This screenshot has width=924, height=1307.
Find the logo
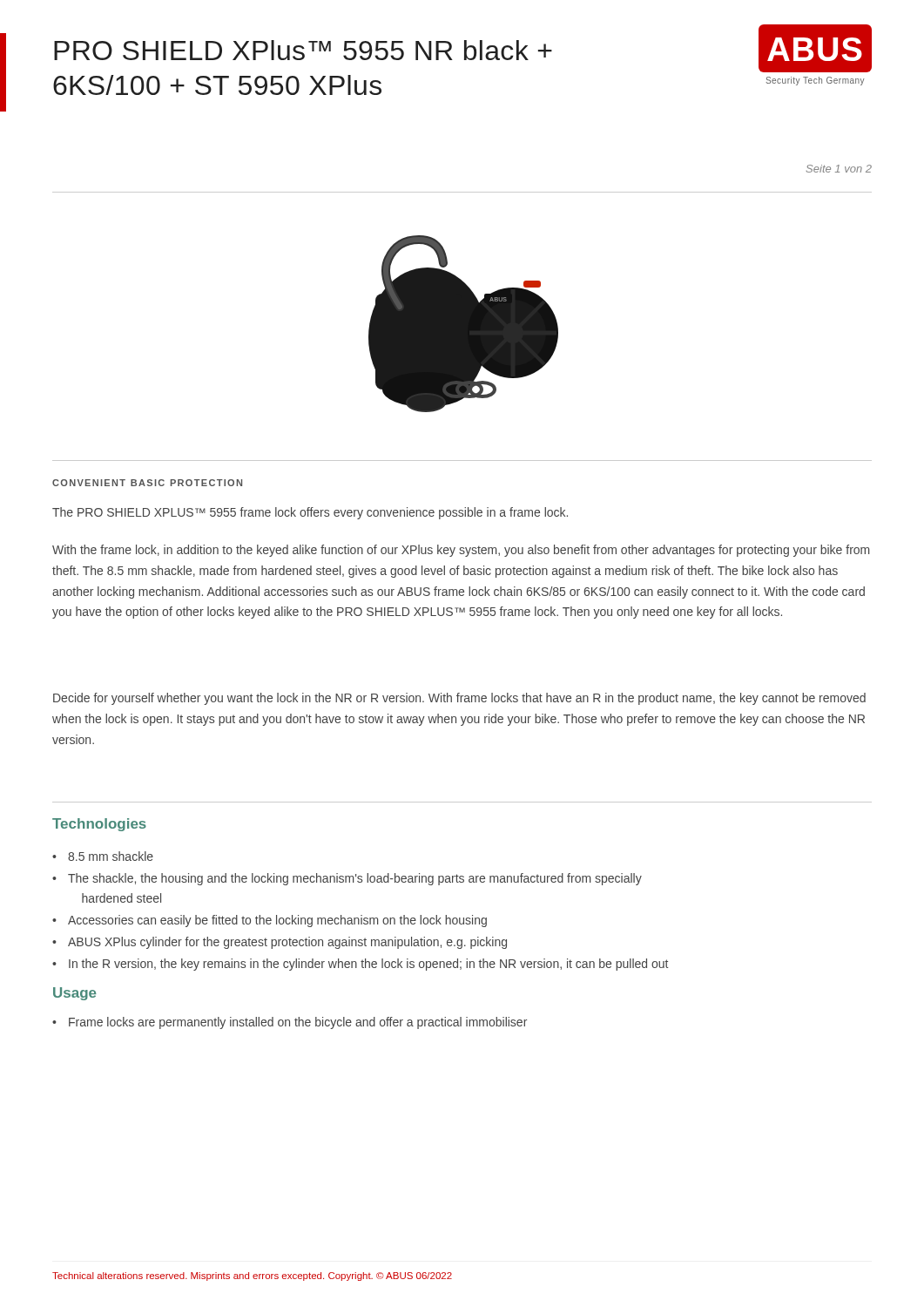pyautogui.click(x=815, y=57)
